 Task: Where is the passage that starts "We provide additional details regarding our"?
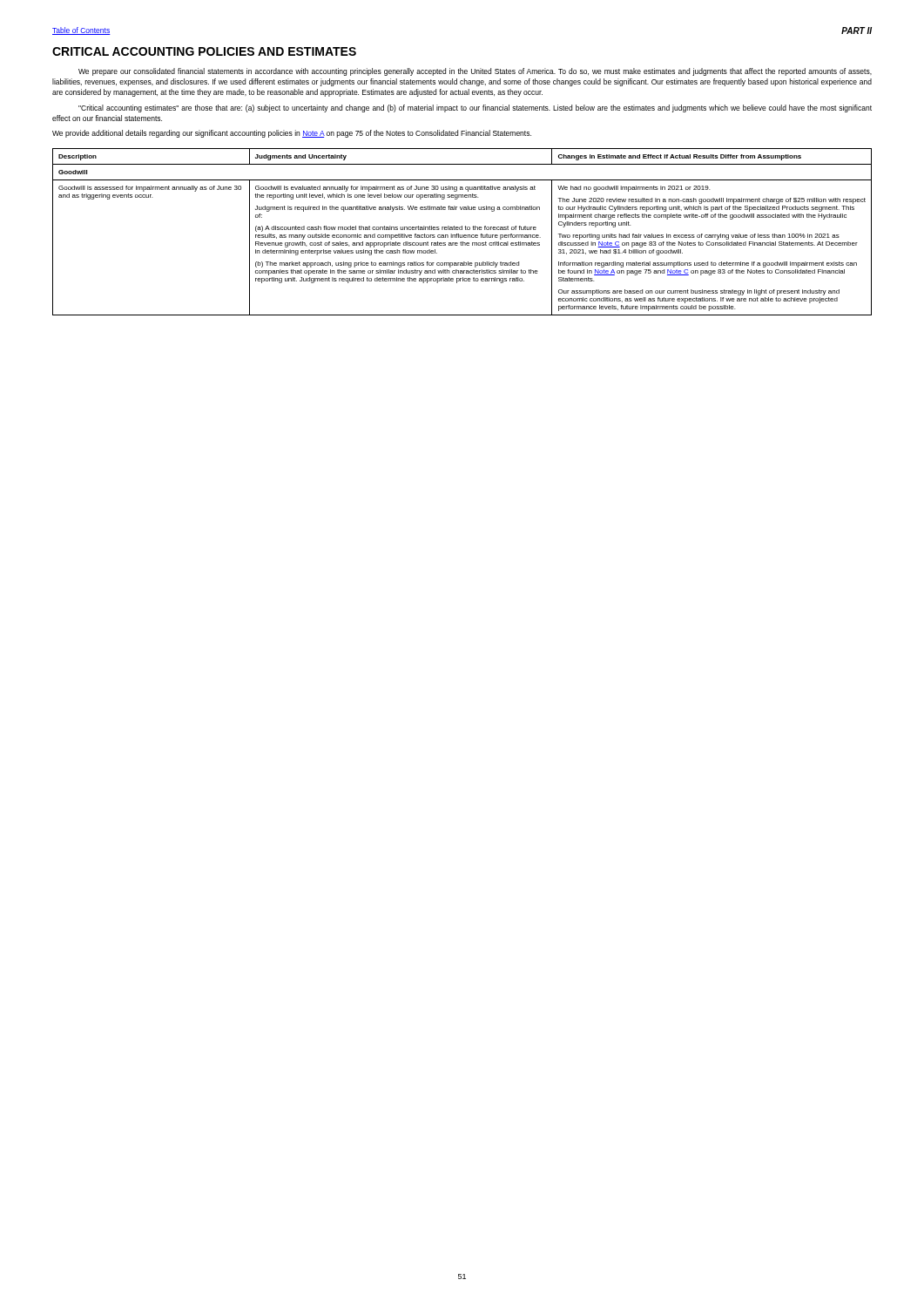[292, 134]
